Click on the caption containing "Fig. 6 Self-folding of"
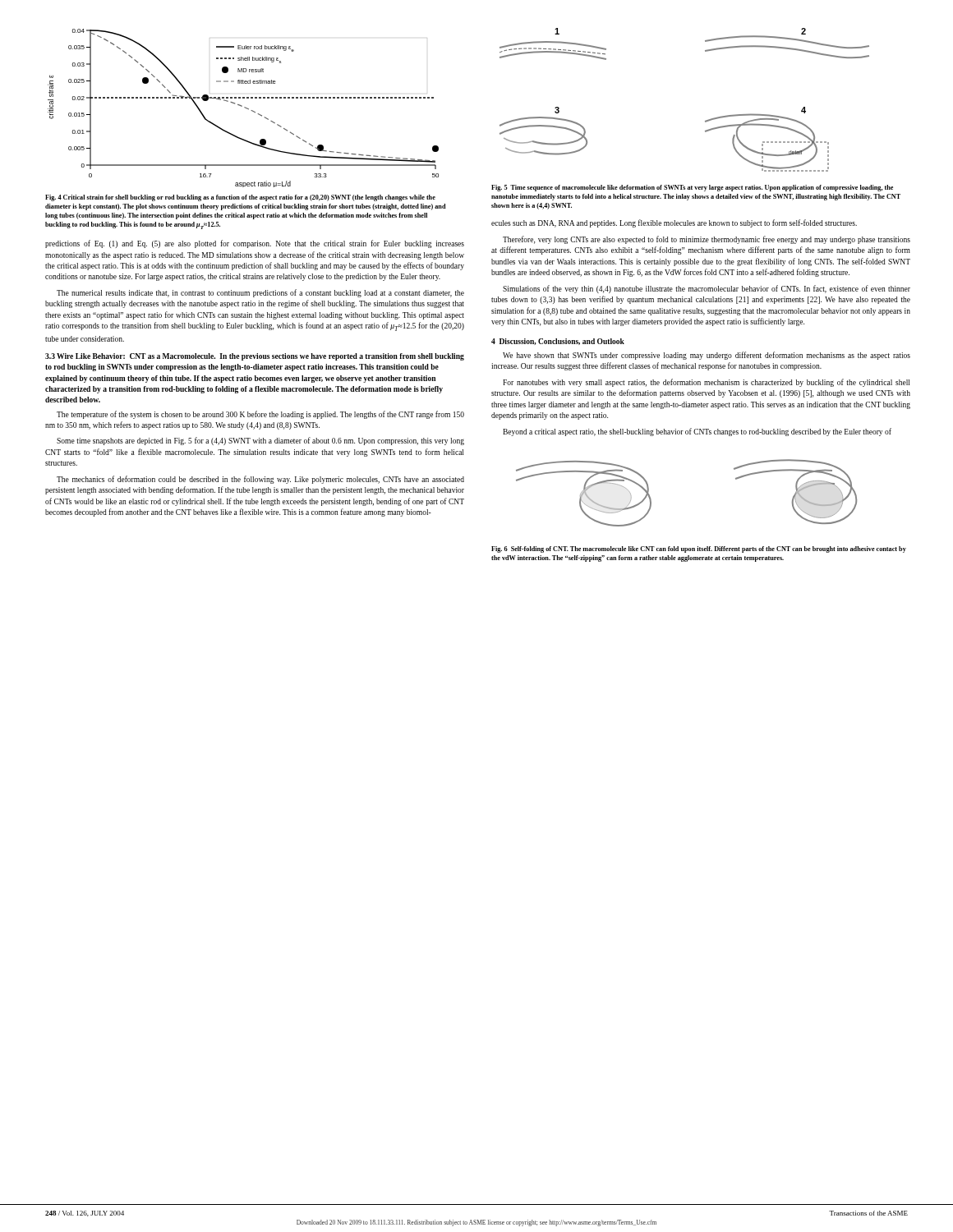Image resolution: width=953 pixels, height=1232 pixels. [x=699, y=554]
